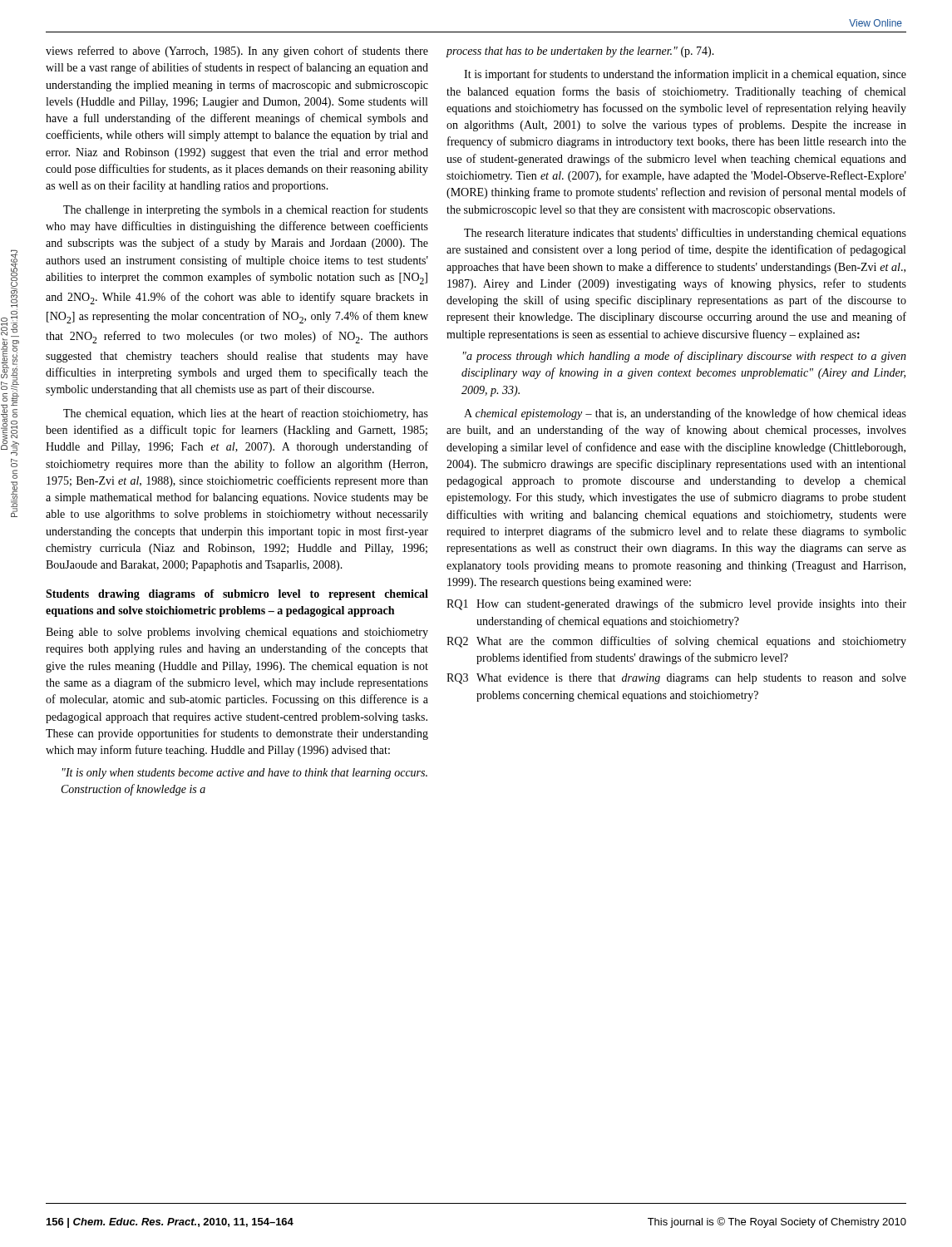This screenshot has width=952, height=1247.
Task: Point to the block beginning "views referred to"
Action: coord(237,119)
